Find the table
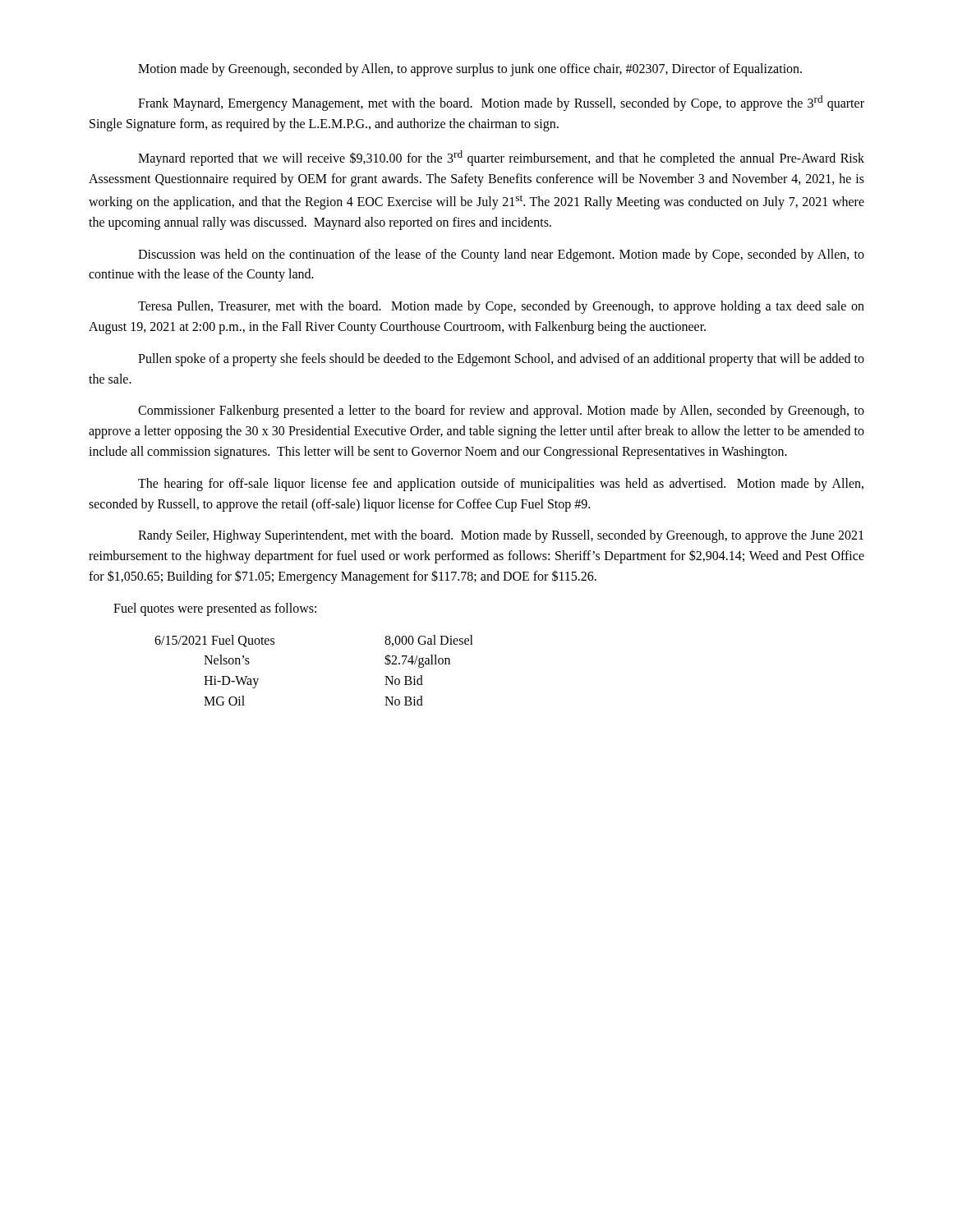Screen dimensions: 1232x953 pos(509,671)
